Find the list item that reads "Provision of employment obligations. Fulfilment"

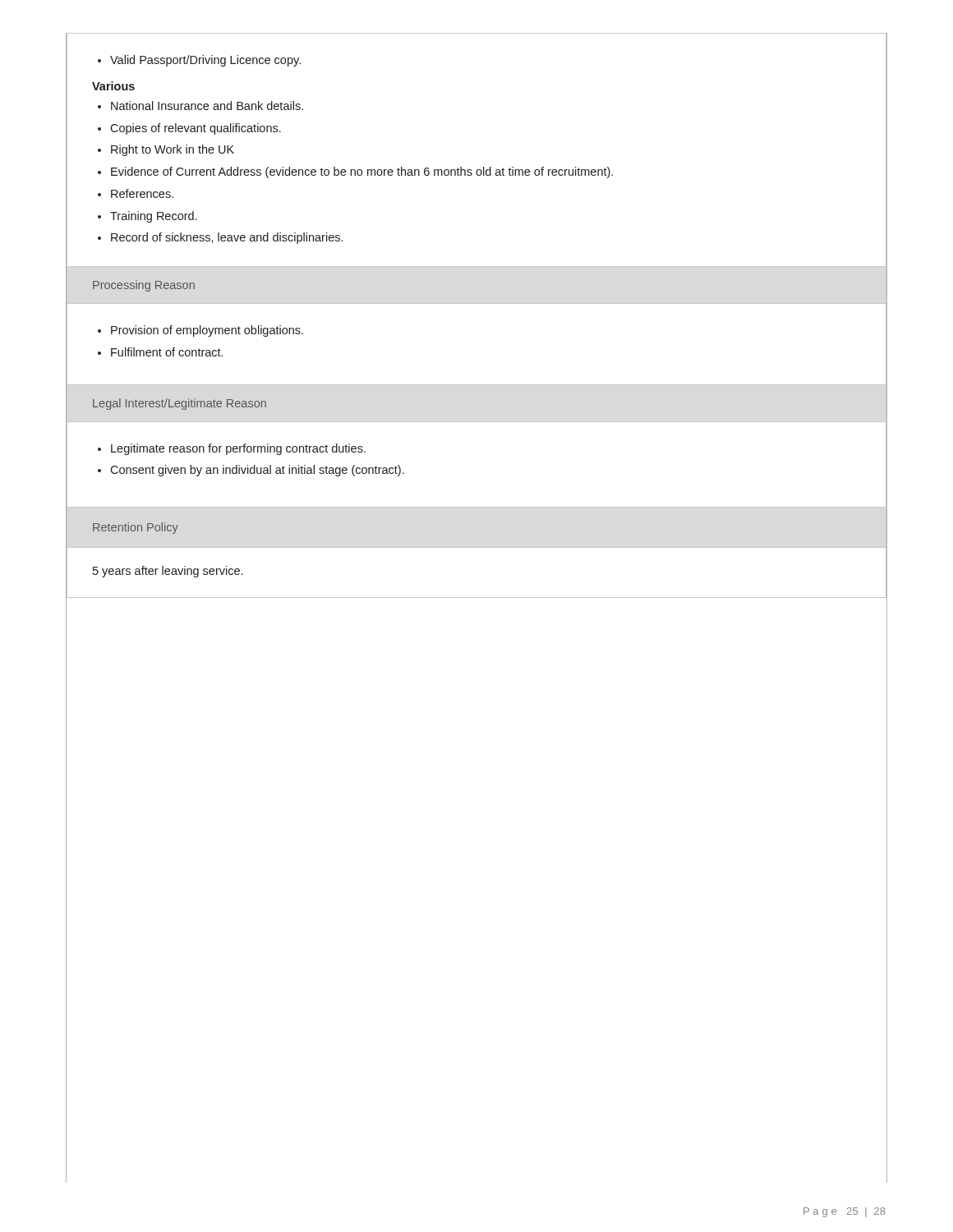click(200, 331)
